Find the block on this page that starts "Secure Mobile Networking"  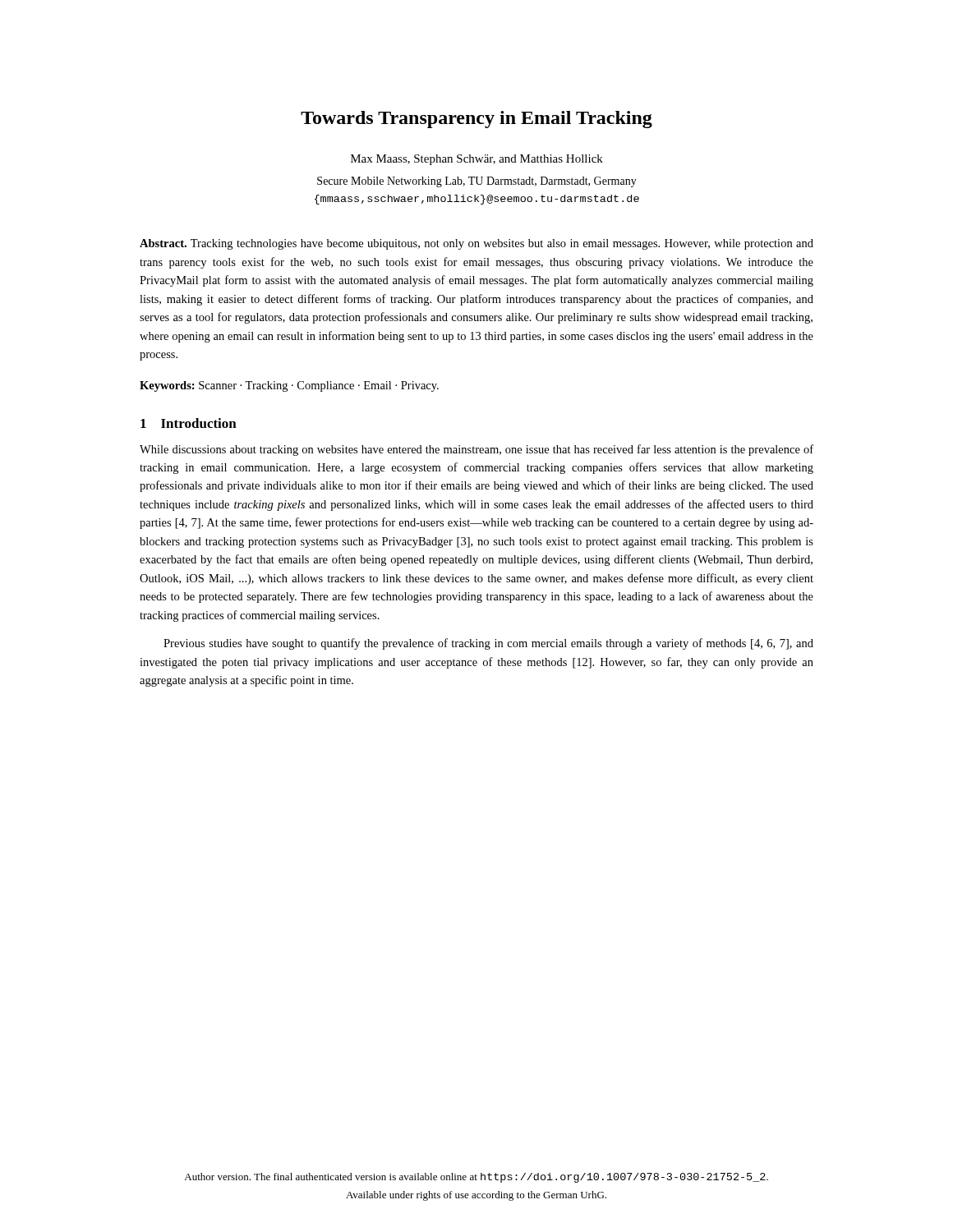click(476, 190)
